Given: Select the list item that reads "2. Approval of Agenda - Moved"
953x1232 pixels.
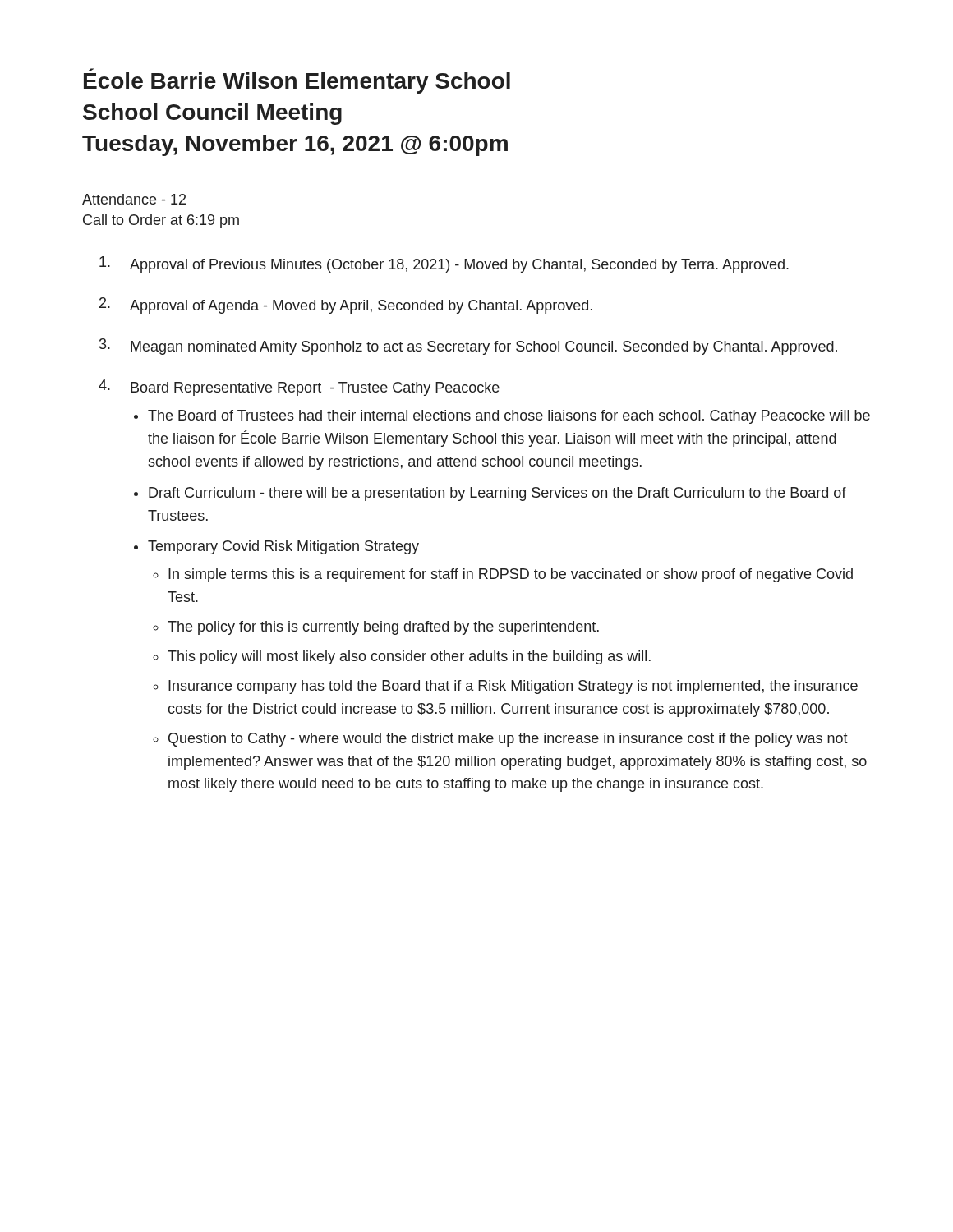Looking at the screenshot, I should coord(346,307).
